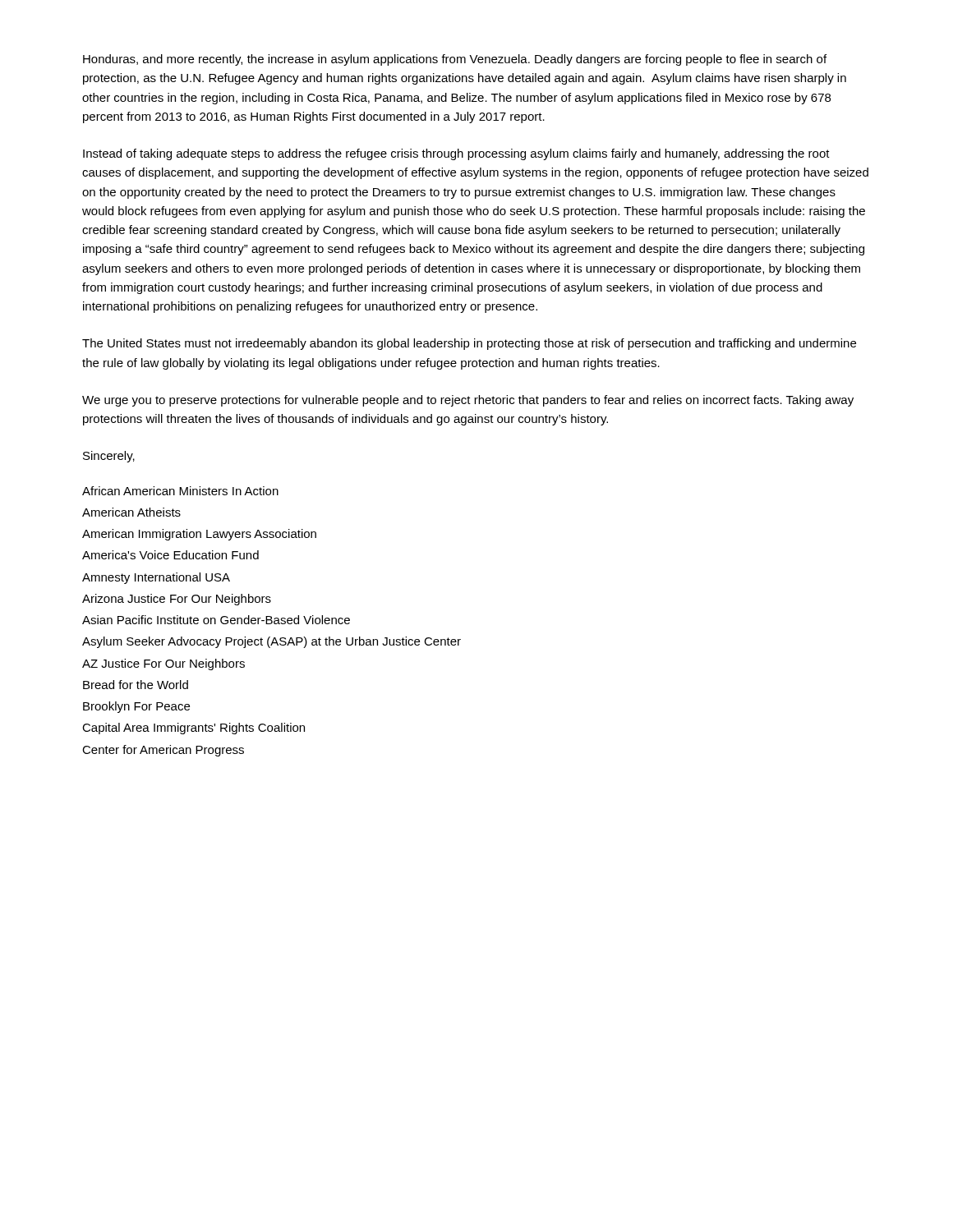The height and width of the screenshot is (1232, 953).
Task: Locate the text "African American Ministers In Action"
Action: pos(180,490)
